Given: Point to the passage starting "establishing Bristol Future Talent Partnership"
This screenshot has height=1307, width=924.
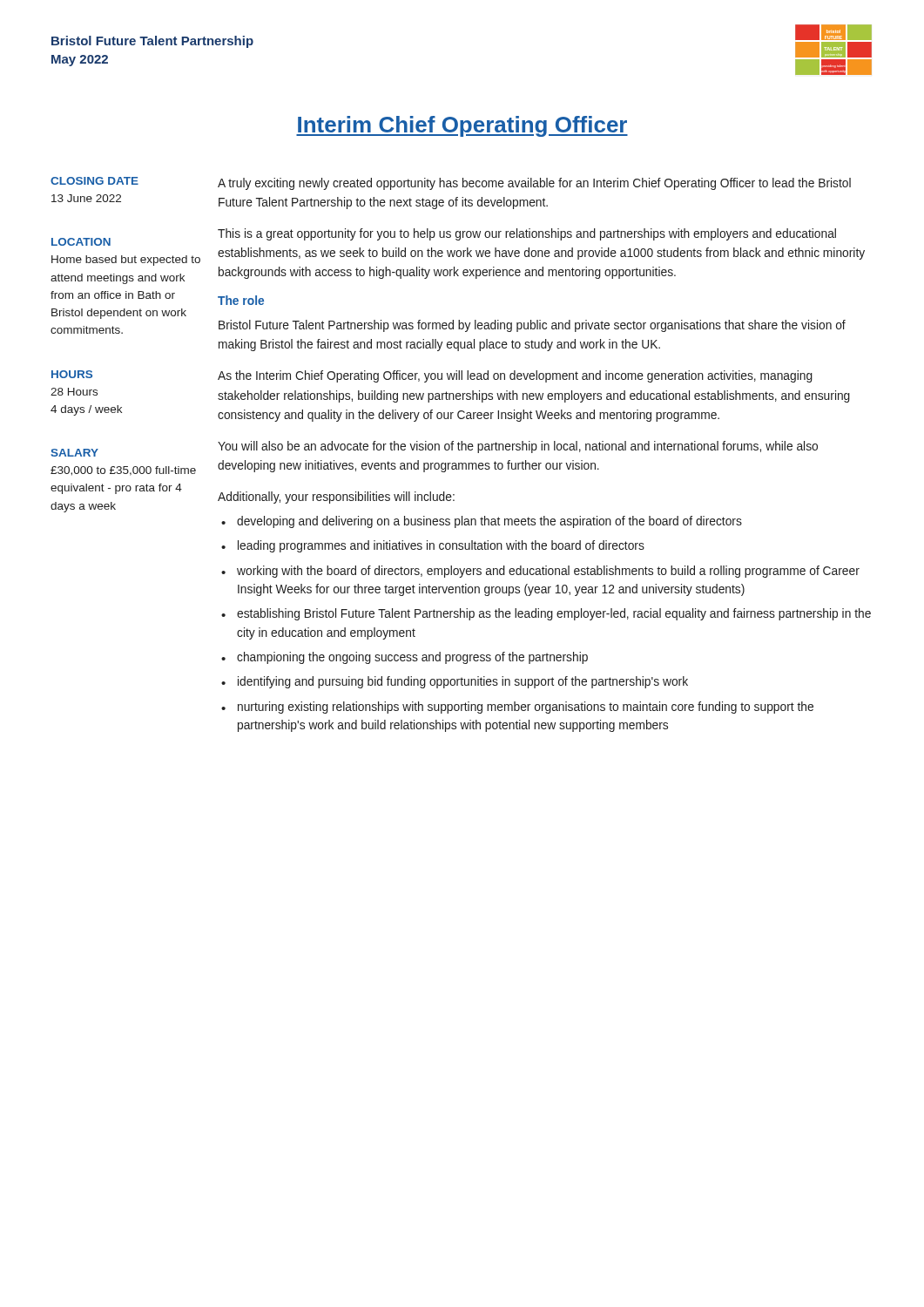Looking at the screenshot, I should 554,623.
